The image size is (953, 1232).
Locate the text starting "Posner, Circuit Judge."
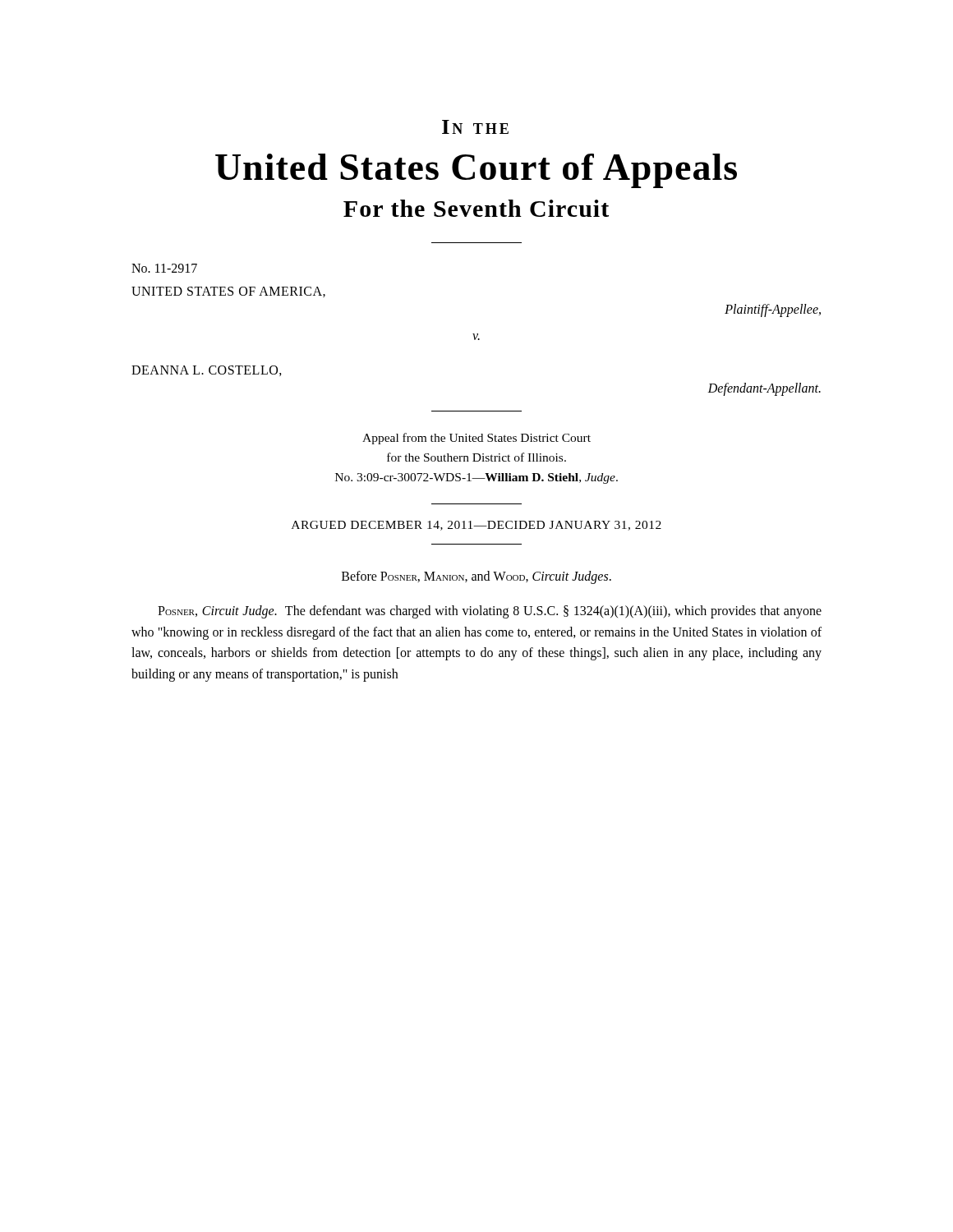click(476, 642)
